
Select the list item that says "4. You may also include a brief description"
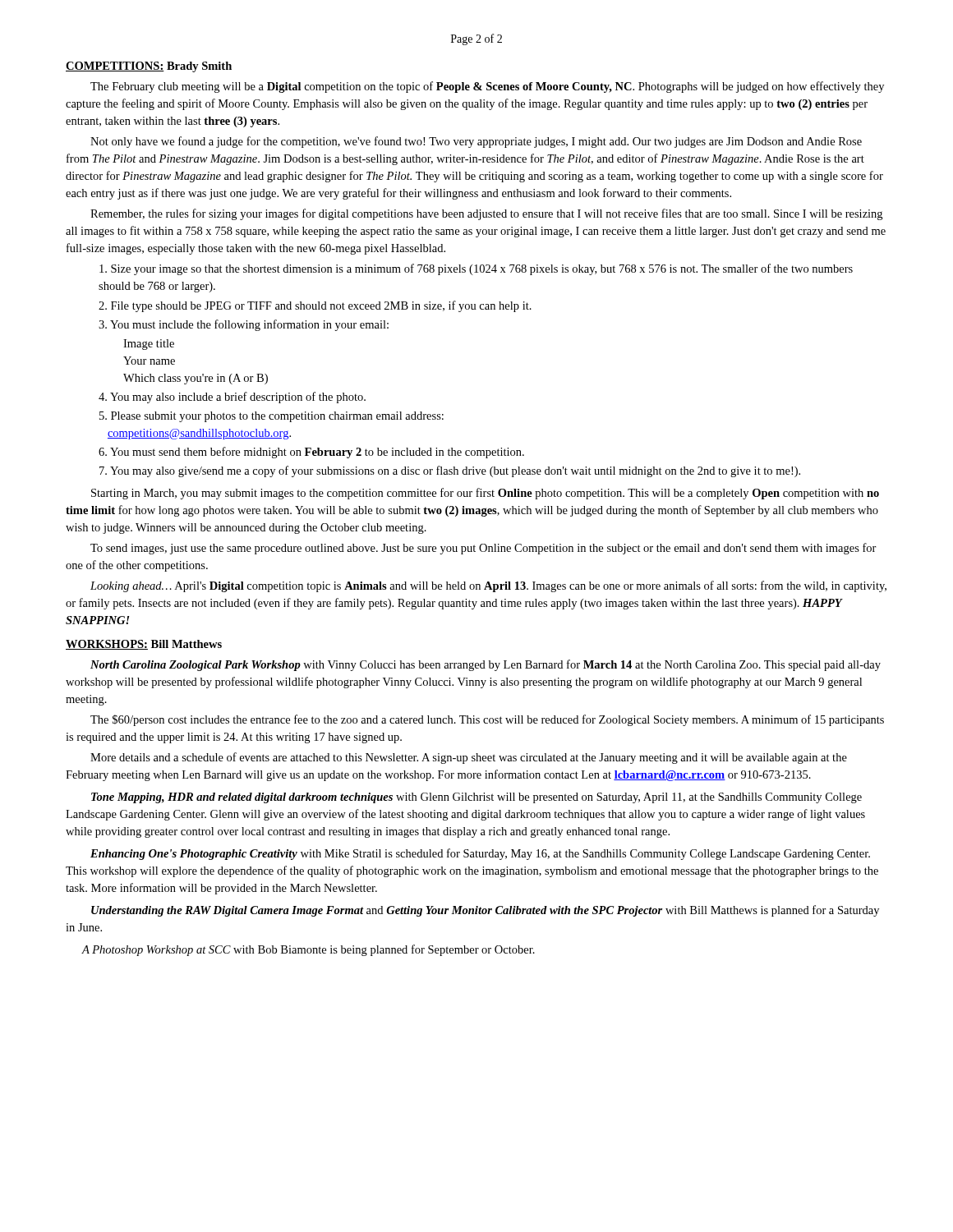pos(232,396)
